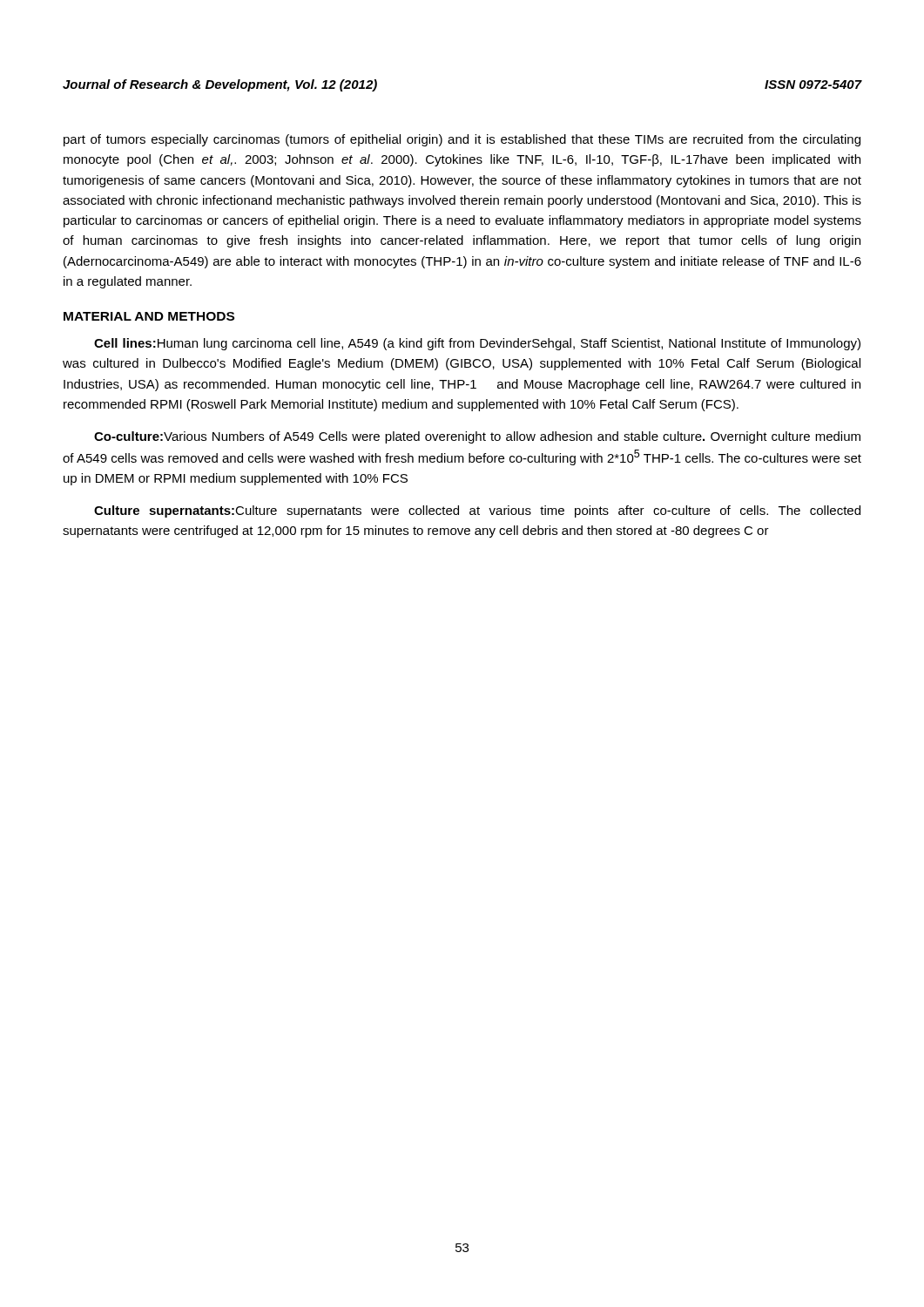
Task: Select the section header that says "MATERIAL AND METHODS"
Action: pos(149,316)
